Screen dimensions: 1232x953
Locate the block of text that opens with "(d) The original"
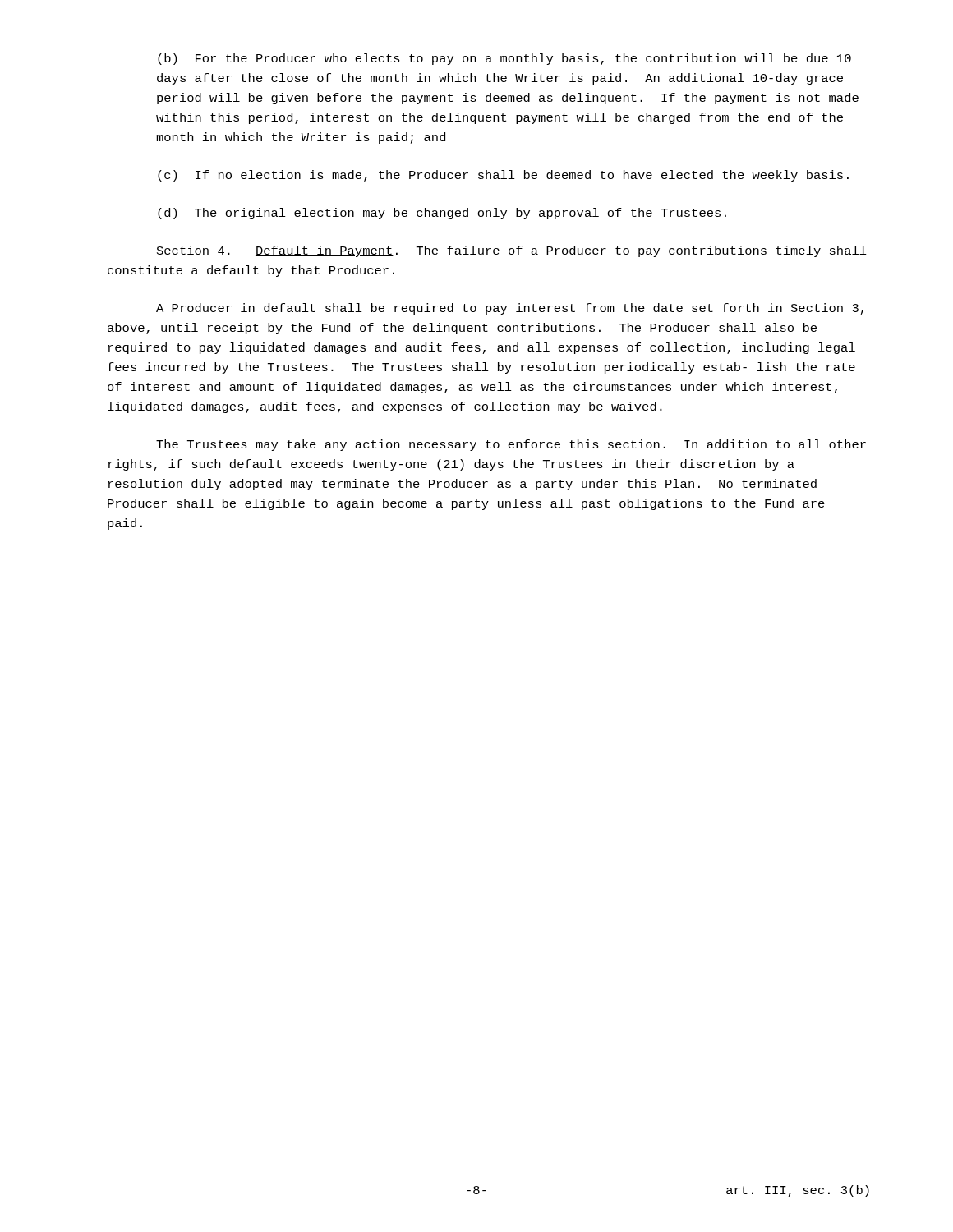click(x=489, y=214)
